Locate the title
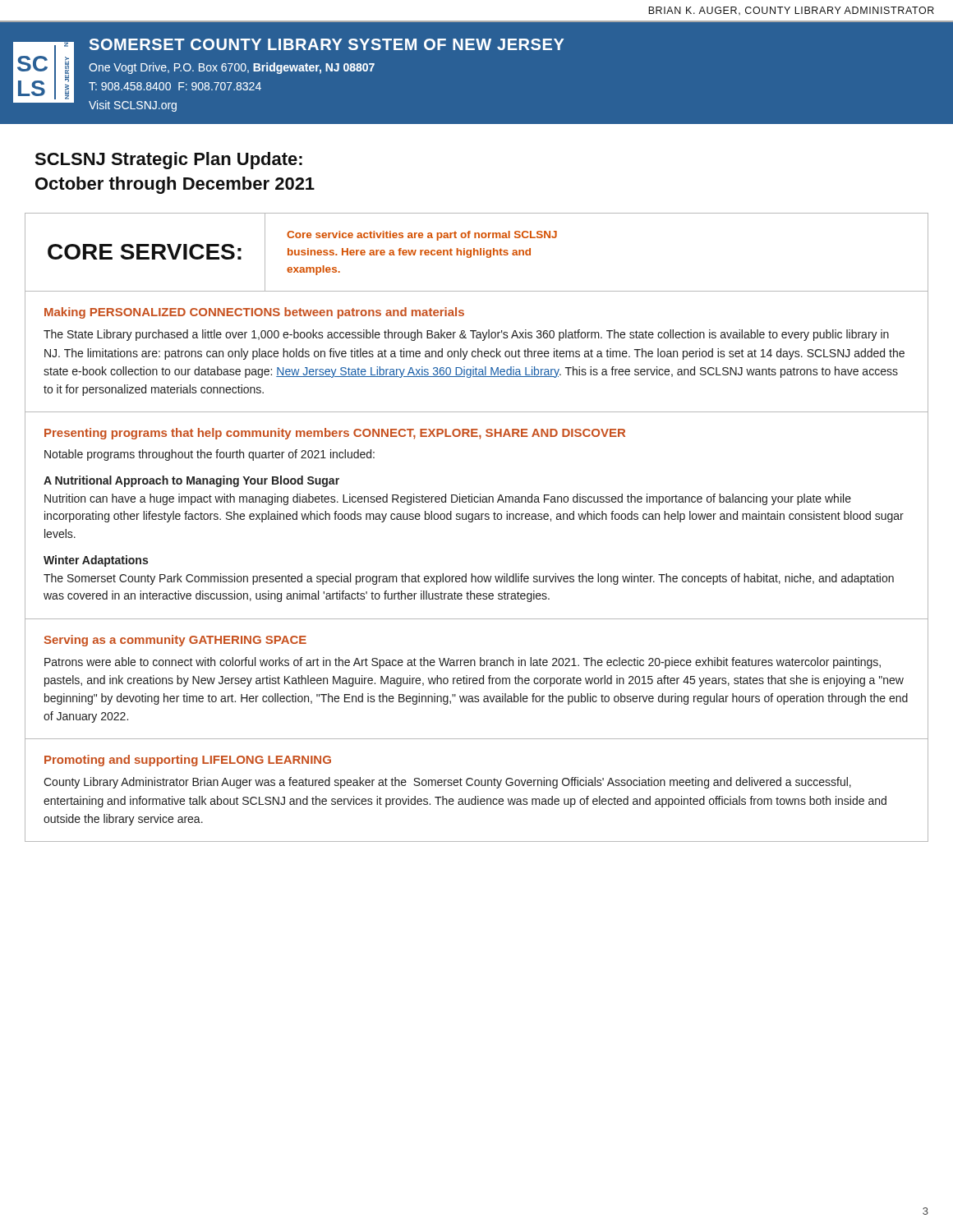This screenshot has width=953, height=1232. click(x=476, y=172)
